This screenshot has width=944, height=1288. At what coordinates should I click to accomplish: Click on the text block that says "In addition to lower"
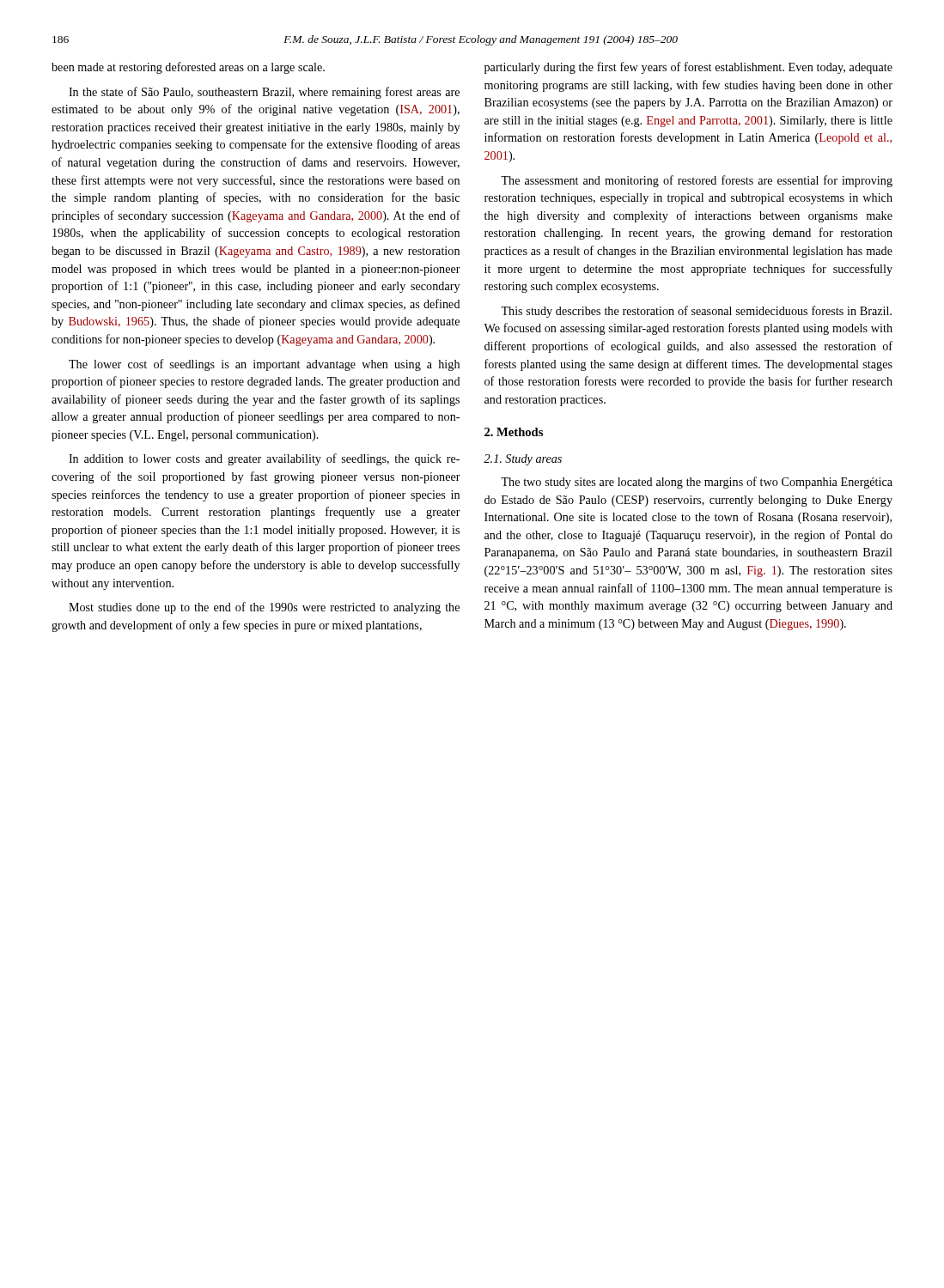[256, 521]
